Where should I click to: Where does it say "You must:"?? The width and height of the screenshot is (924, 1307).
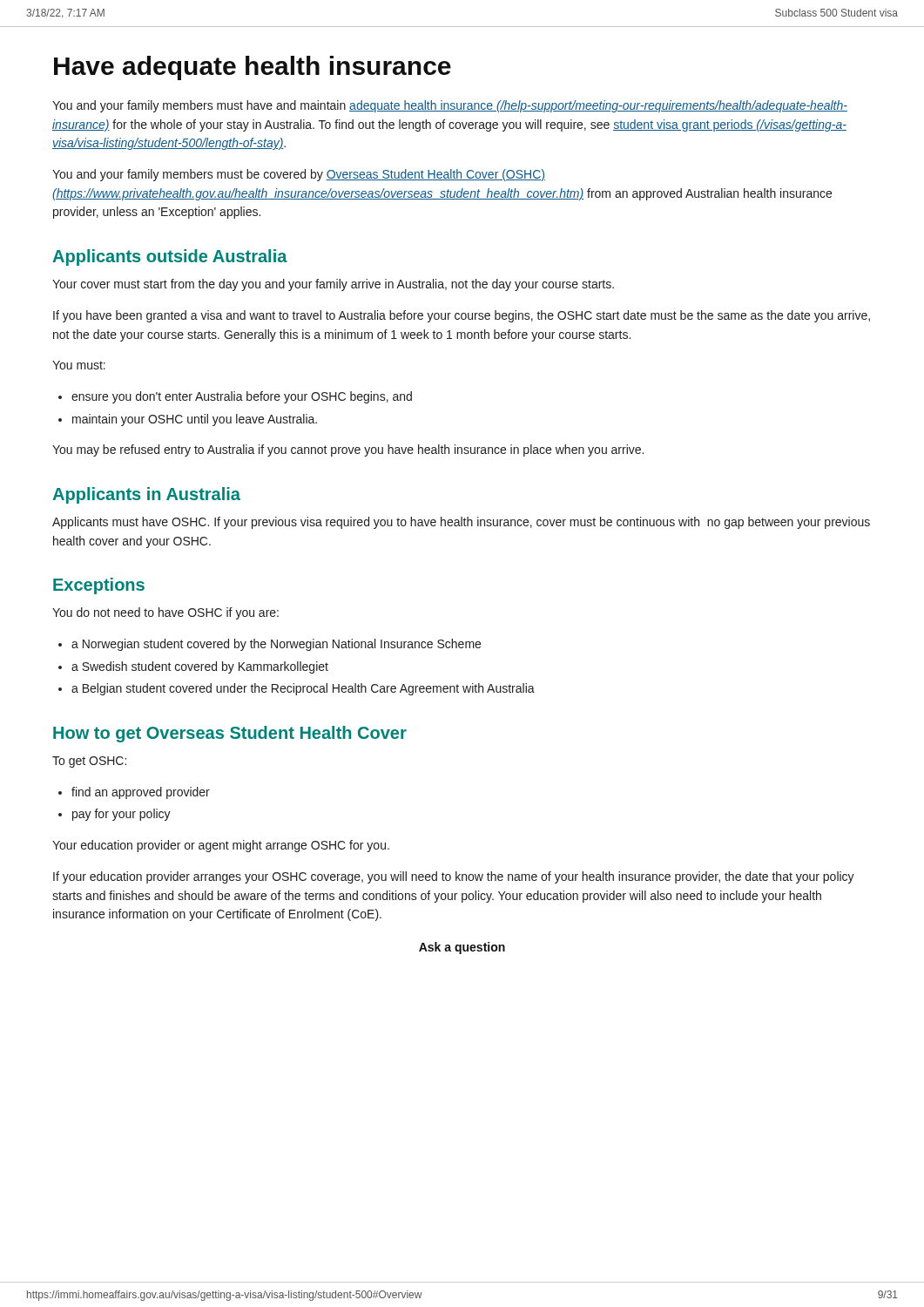click(x=79, y=365)
